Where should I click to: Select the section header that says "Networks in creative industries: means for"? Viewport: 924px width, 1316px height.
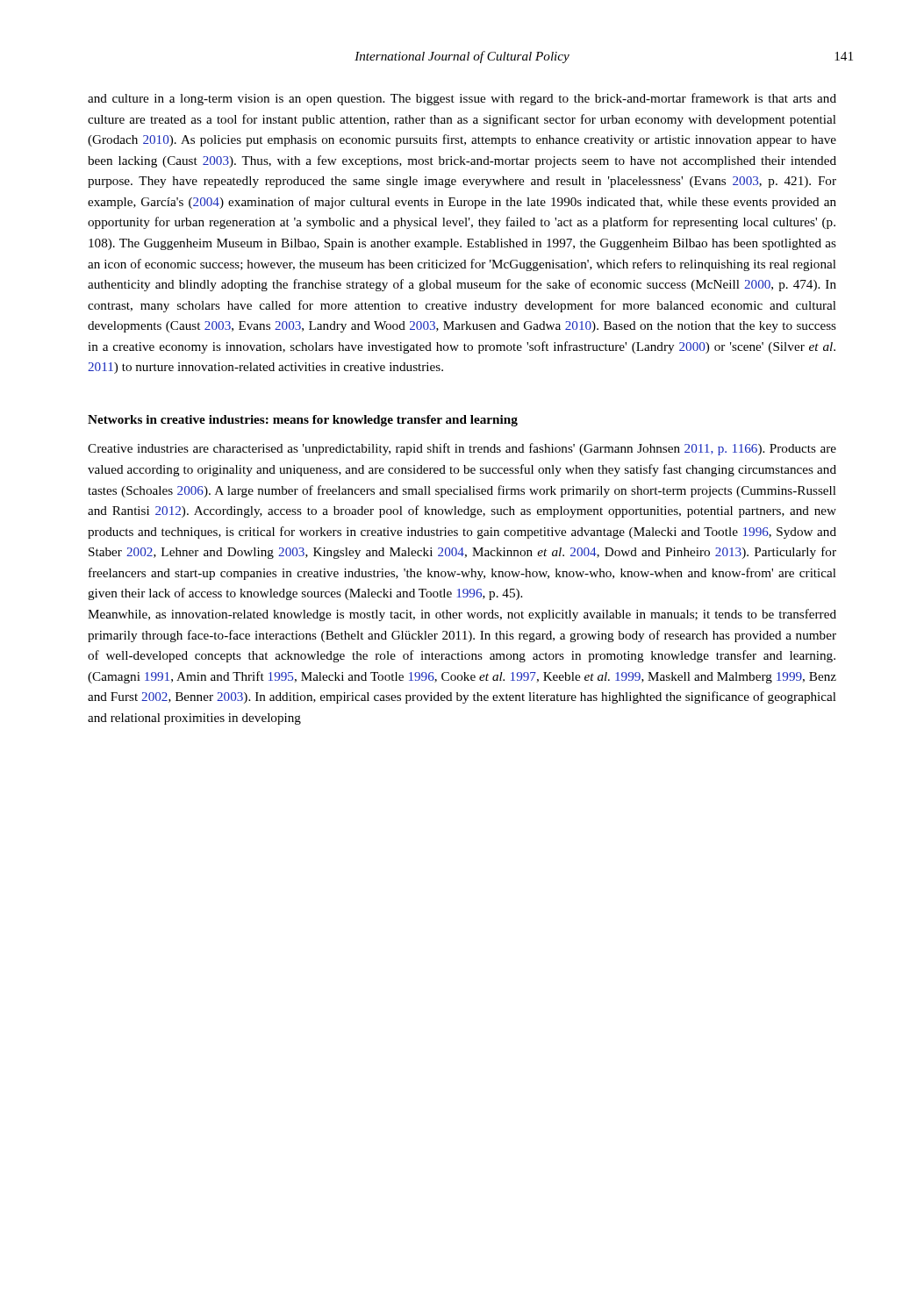[x=303, y=419]
